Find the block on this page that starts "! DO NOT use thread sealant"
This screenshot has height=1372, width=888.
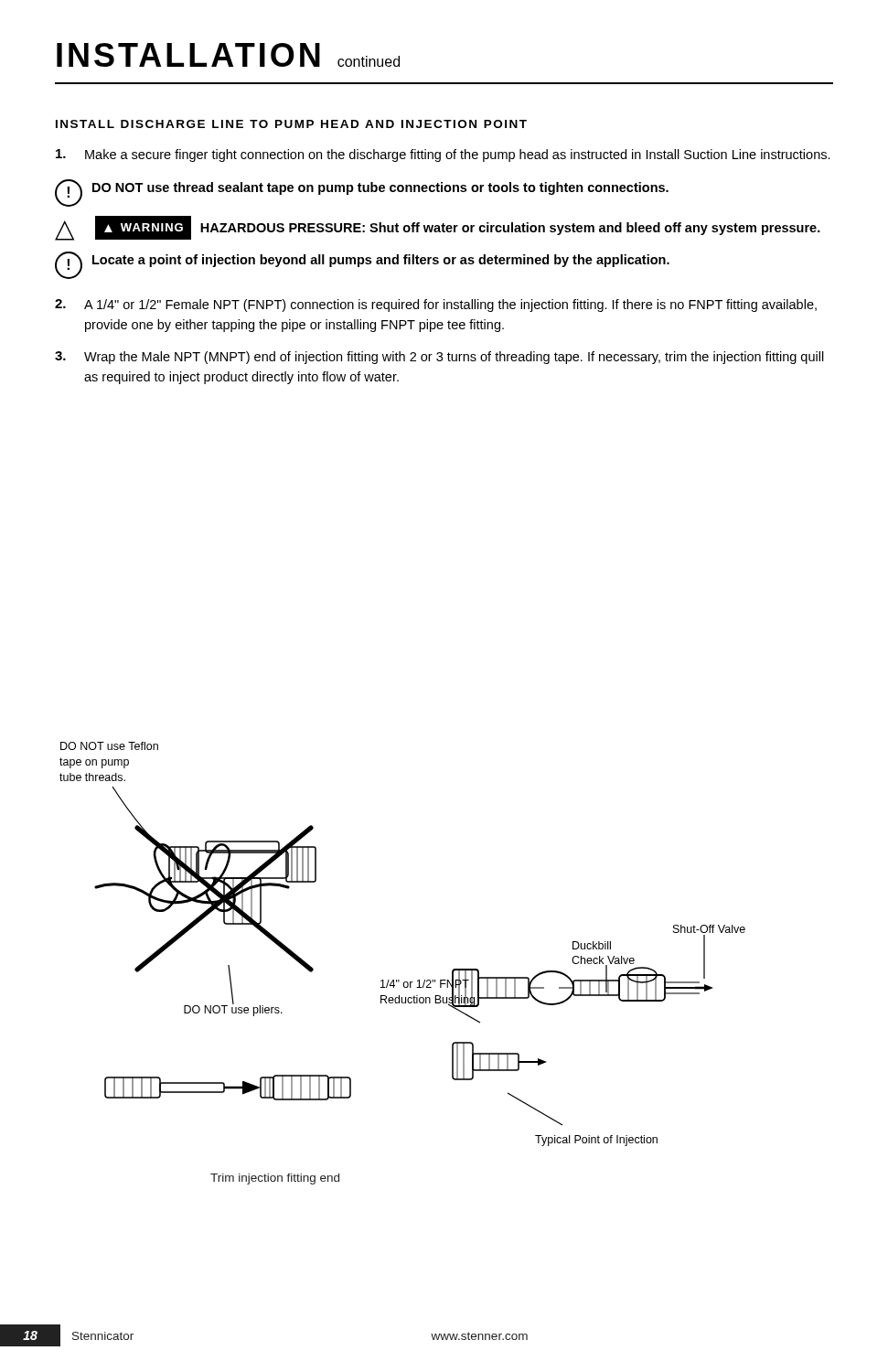362,192
